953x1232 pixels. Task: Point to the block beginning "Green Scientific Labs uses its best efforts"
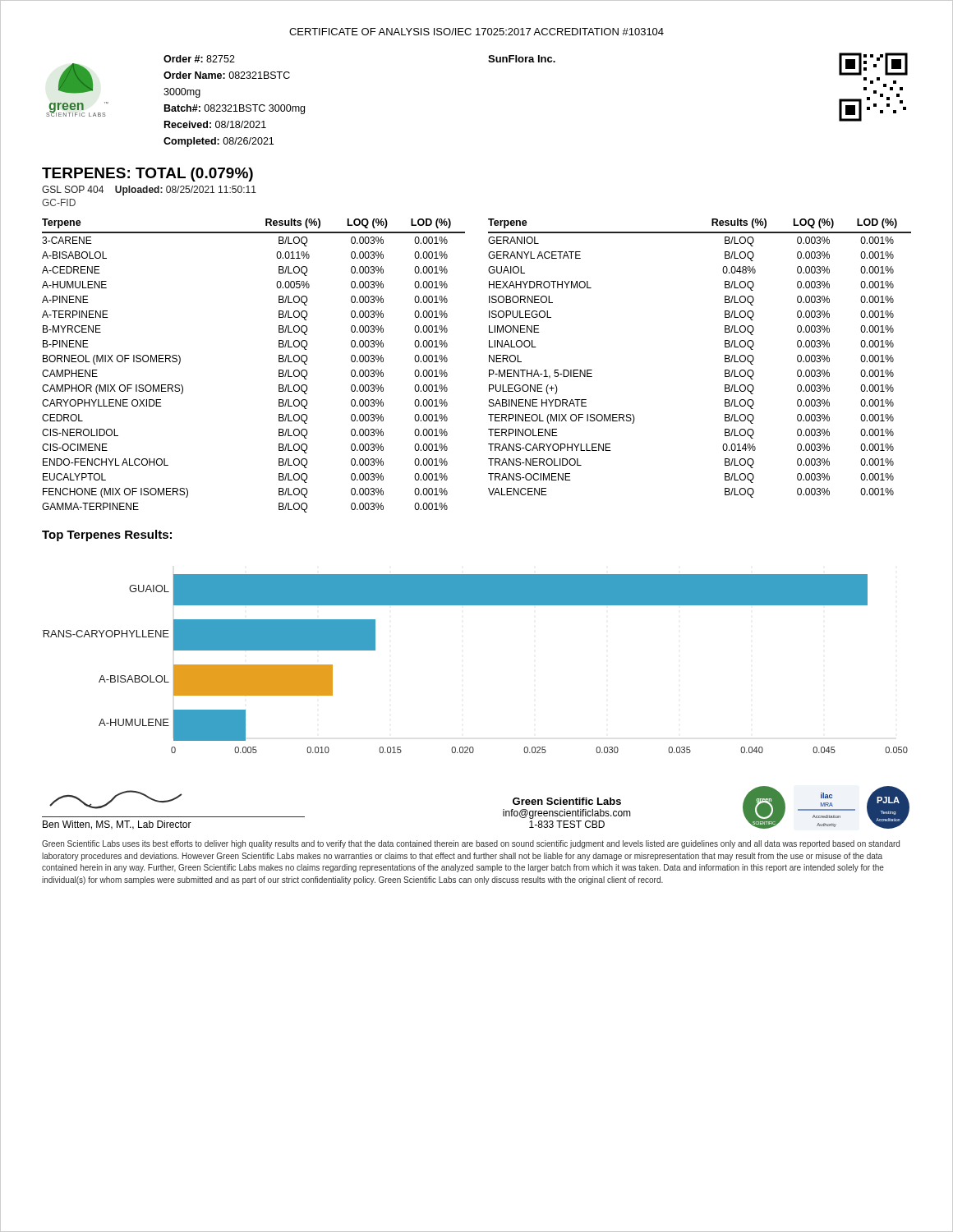click(471, 862)
